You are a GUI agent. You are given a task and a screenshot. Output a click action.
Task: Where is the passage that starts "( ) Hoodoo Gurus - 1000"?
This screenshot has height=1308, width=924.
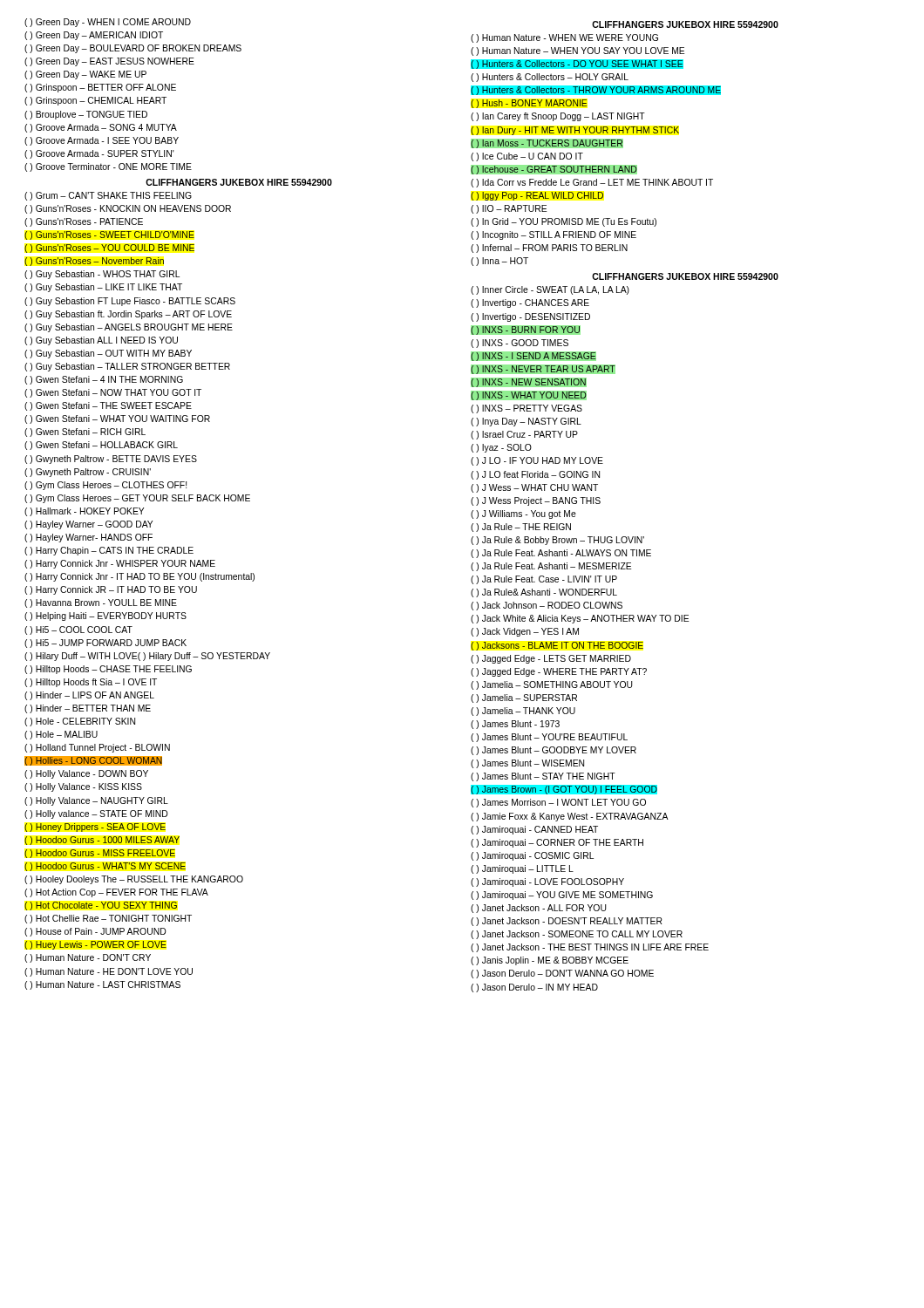pos(102,840)
